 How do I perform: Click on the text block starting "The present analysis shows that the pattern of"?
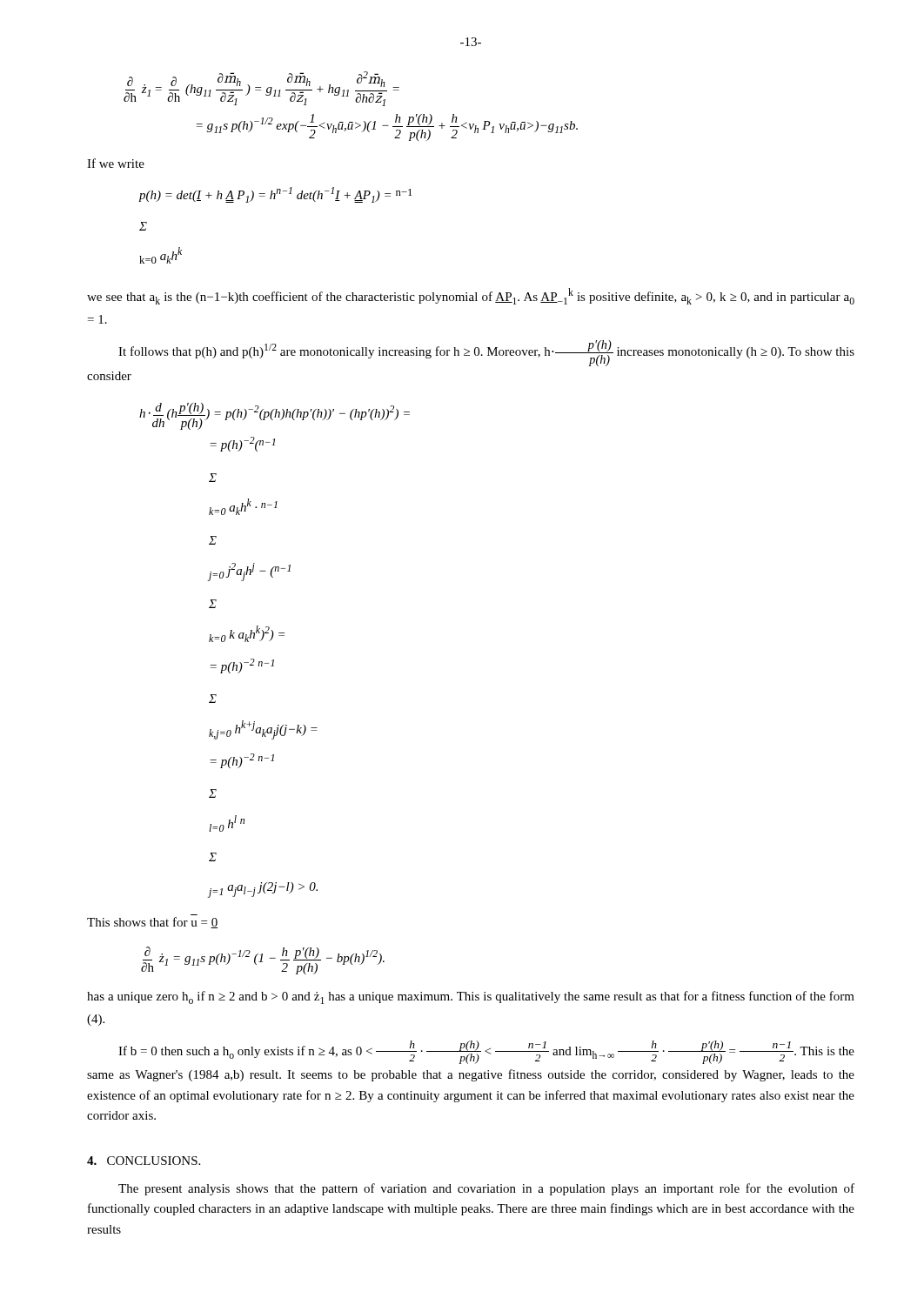tap(471, 1209)
